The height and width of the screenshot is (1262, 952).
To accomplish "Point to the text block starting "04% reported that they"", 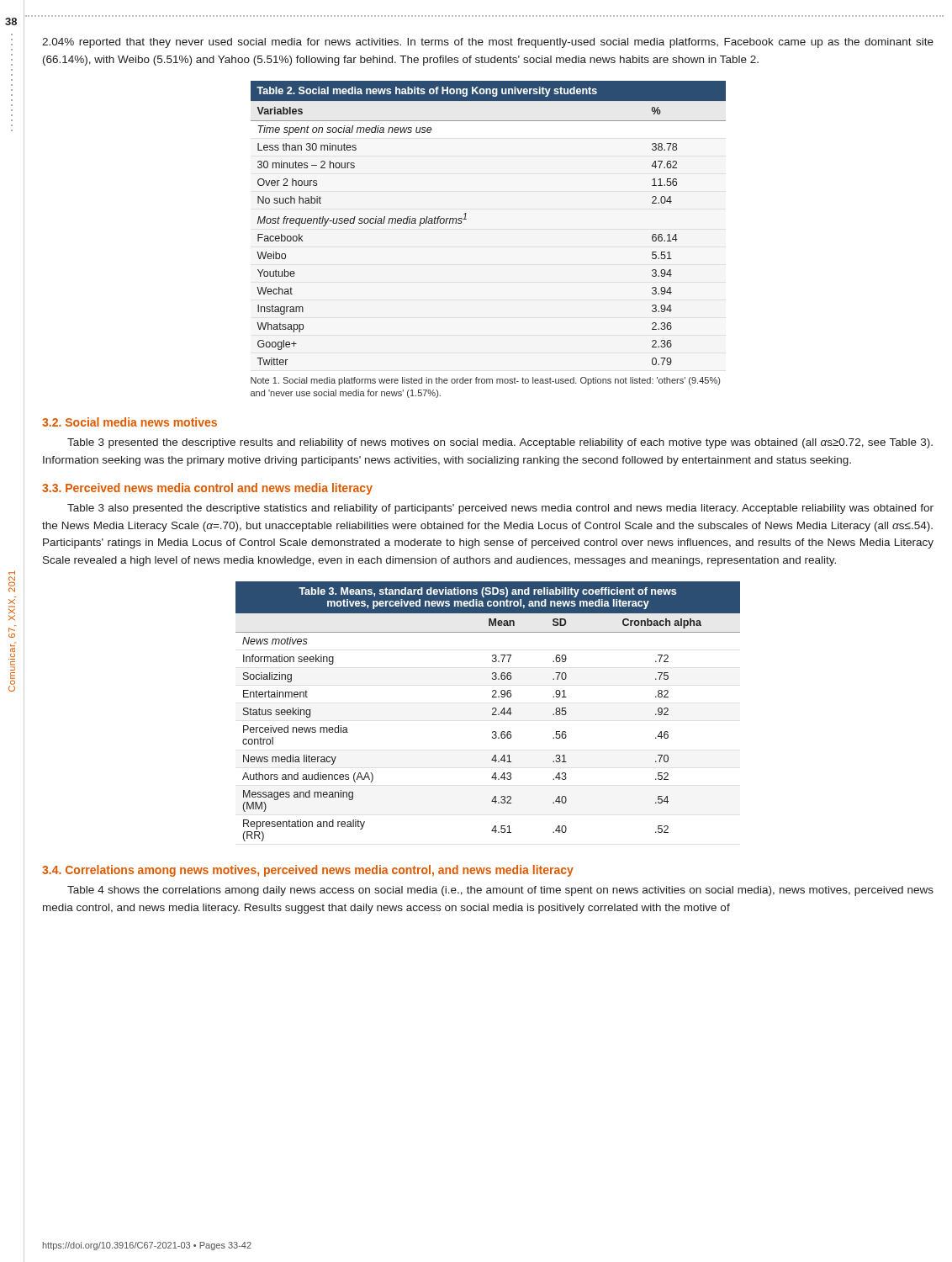I will 488,50.
